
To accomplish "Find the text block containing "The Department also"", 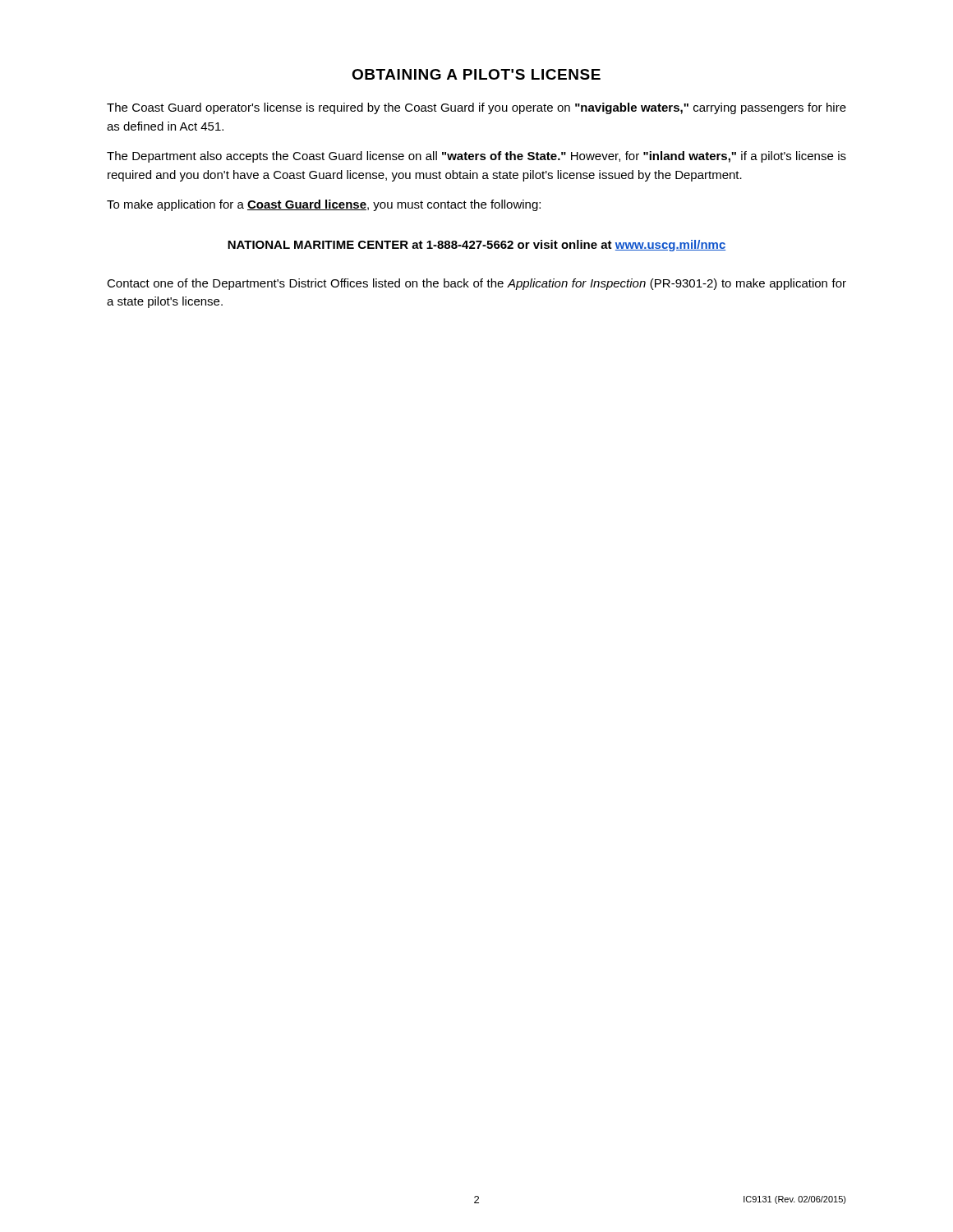I will pyautogui.click(x=476, y=165).
